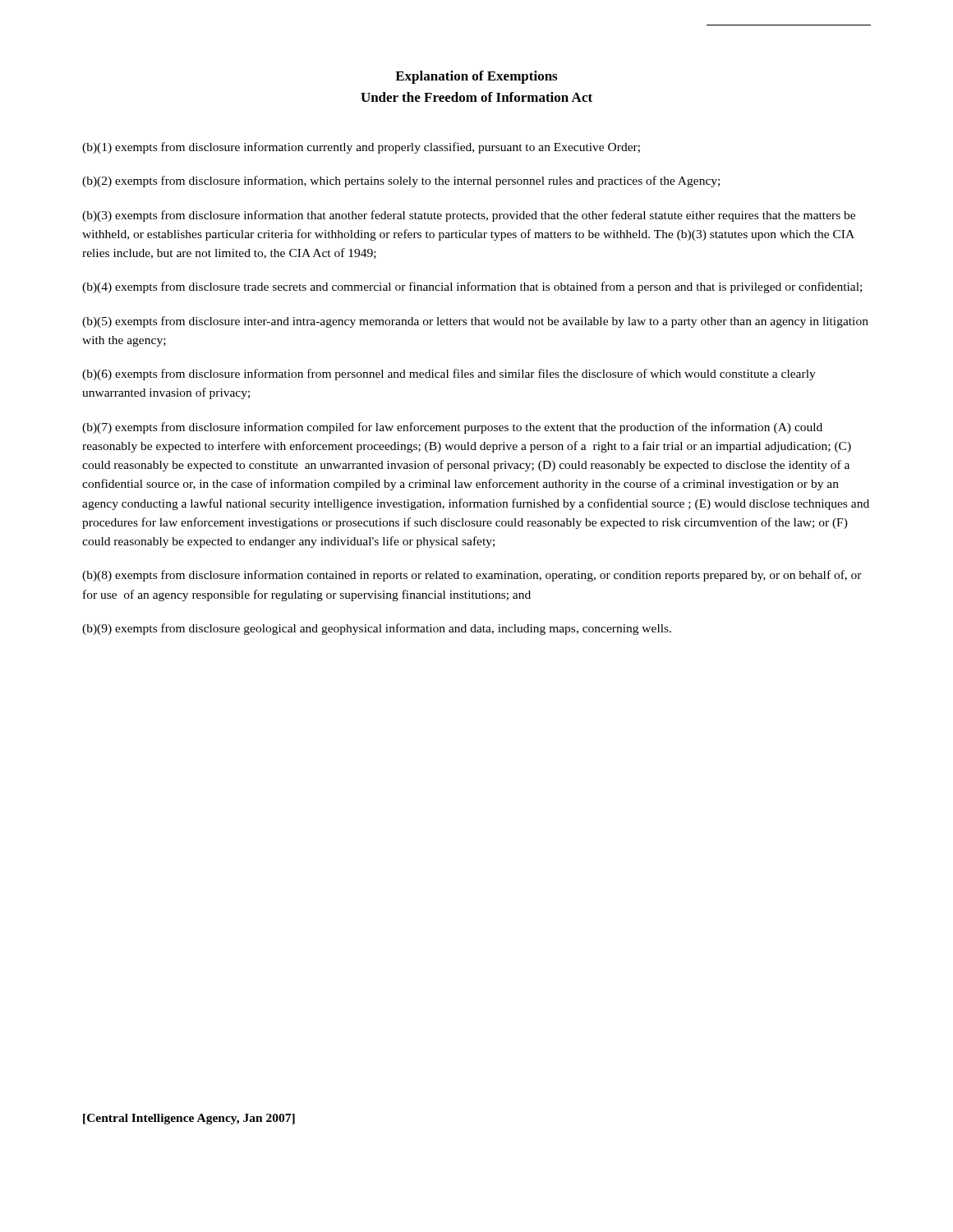Point to the block beginning "(b)(7) exempts from disclosure information"
Image resolution: width=953 pixels, height=1232 pixels.
click(476, 484)
